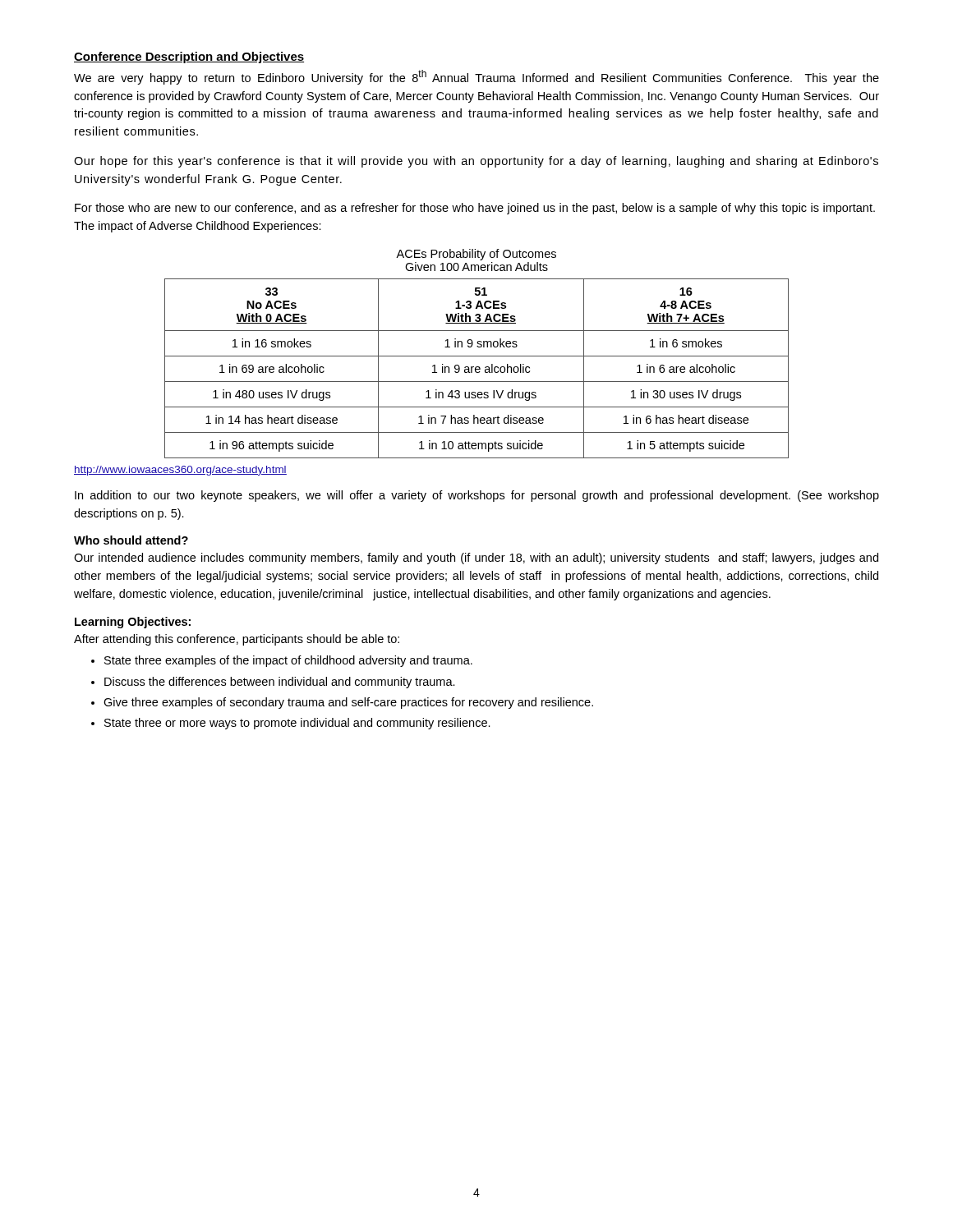Navigate to the passage starting "ACEs Probability of Outcomes"

476,260
